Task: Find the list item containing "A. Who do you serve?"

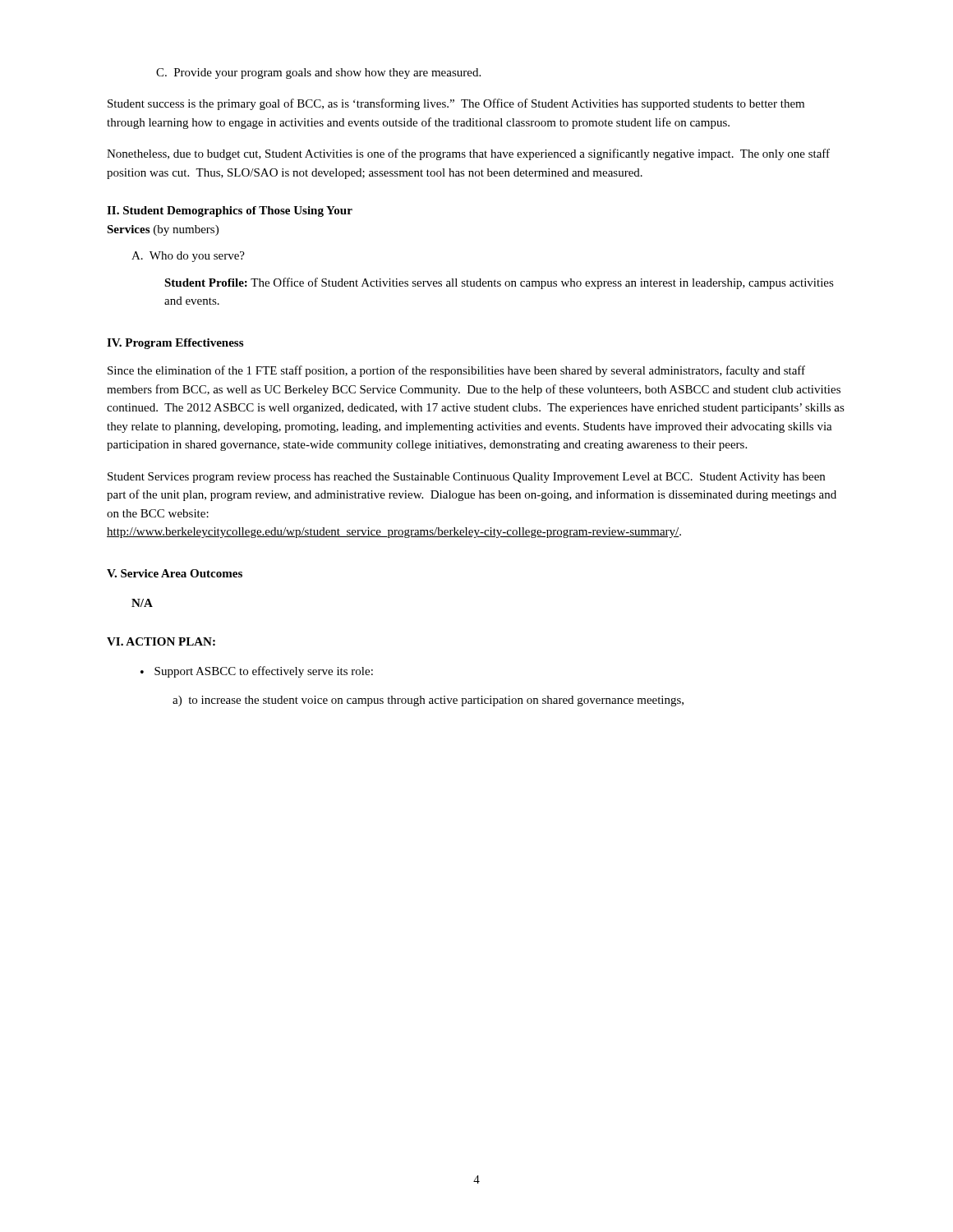Action: 188,255
